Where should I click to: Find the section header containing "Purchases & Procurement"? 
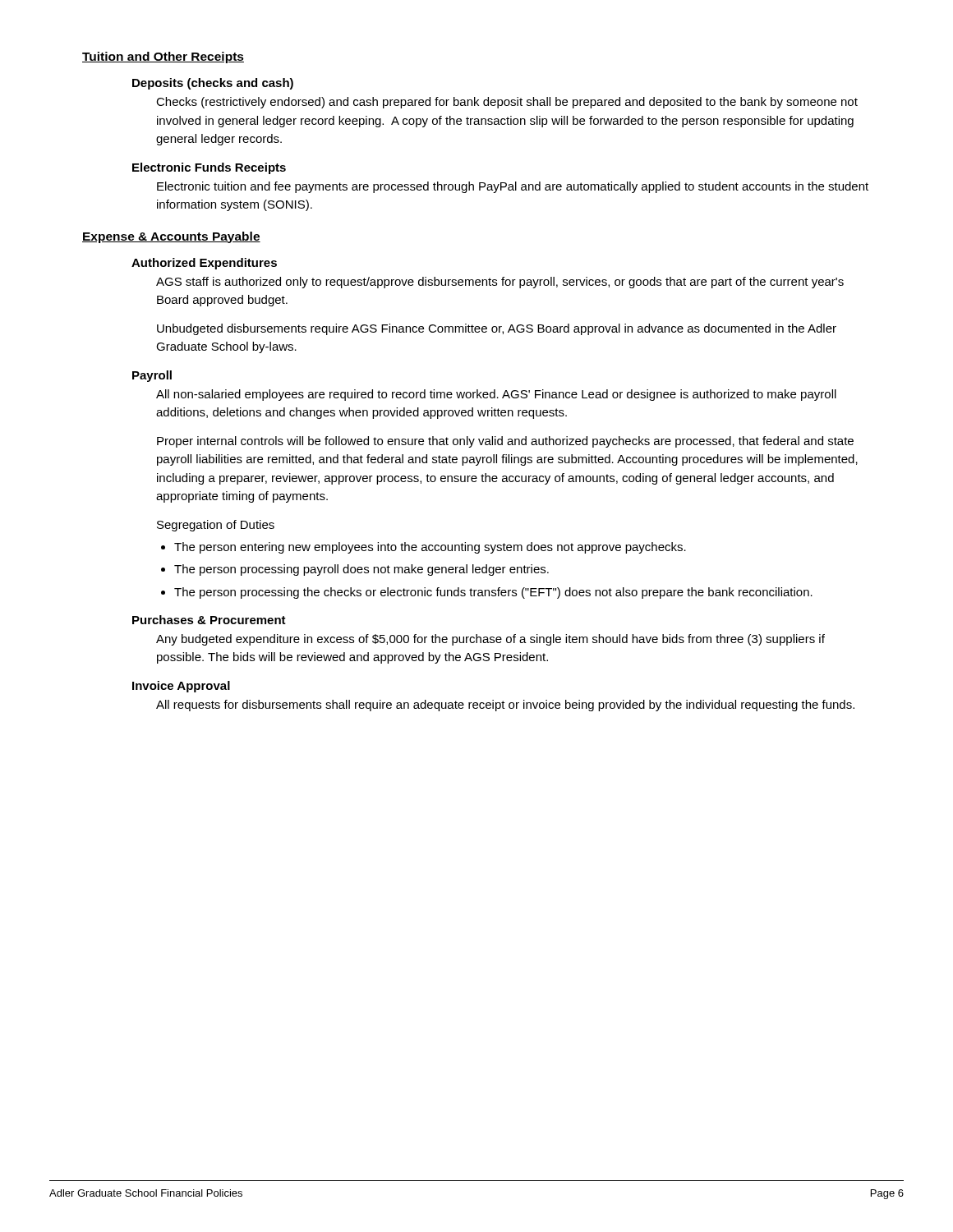[x=208, y=620]
